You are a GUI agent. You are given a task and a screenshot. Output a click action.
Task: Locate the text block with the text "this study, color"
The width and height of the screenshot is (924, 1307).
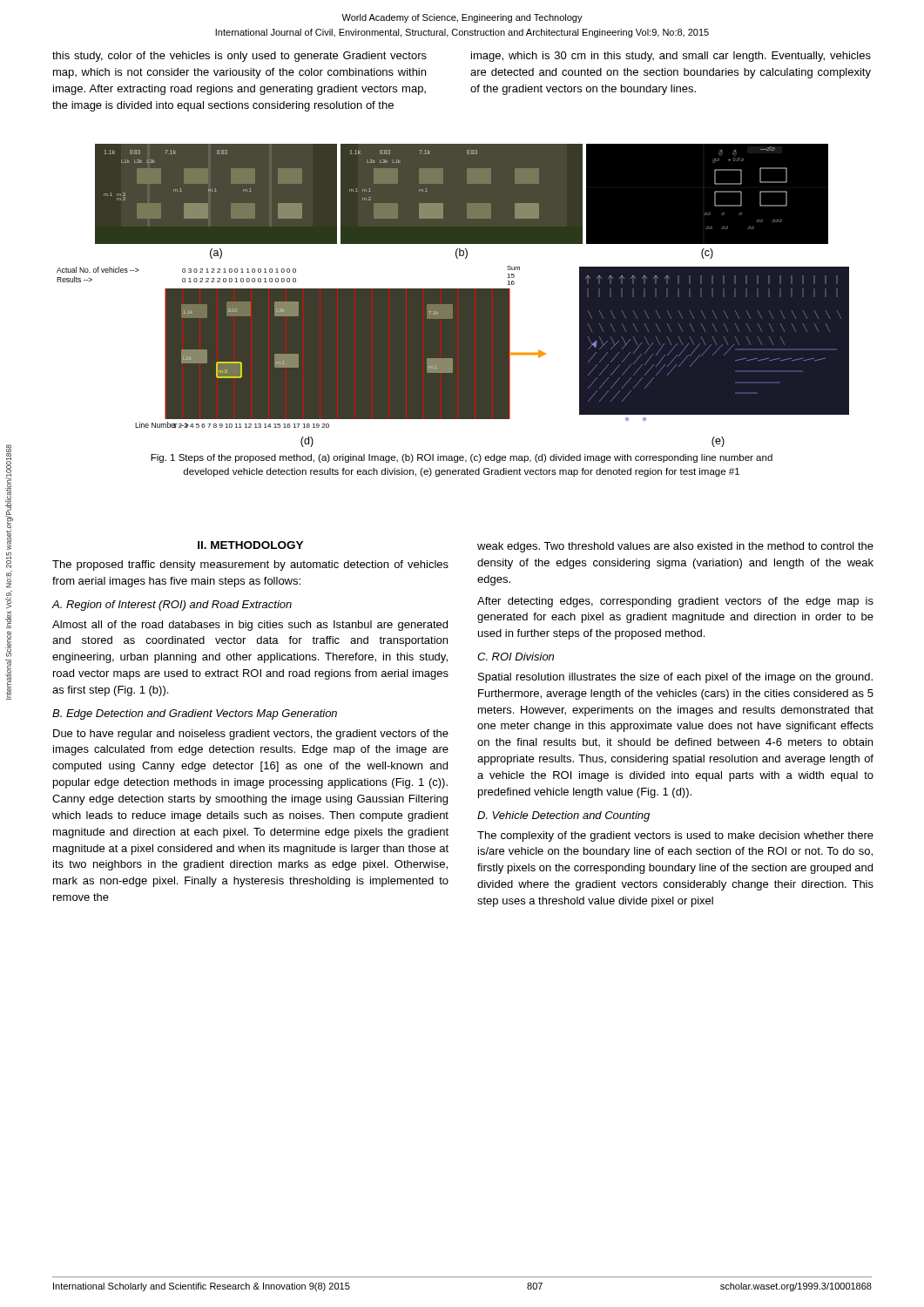[240, 81]
